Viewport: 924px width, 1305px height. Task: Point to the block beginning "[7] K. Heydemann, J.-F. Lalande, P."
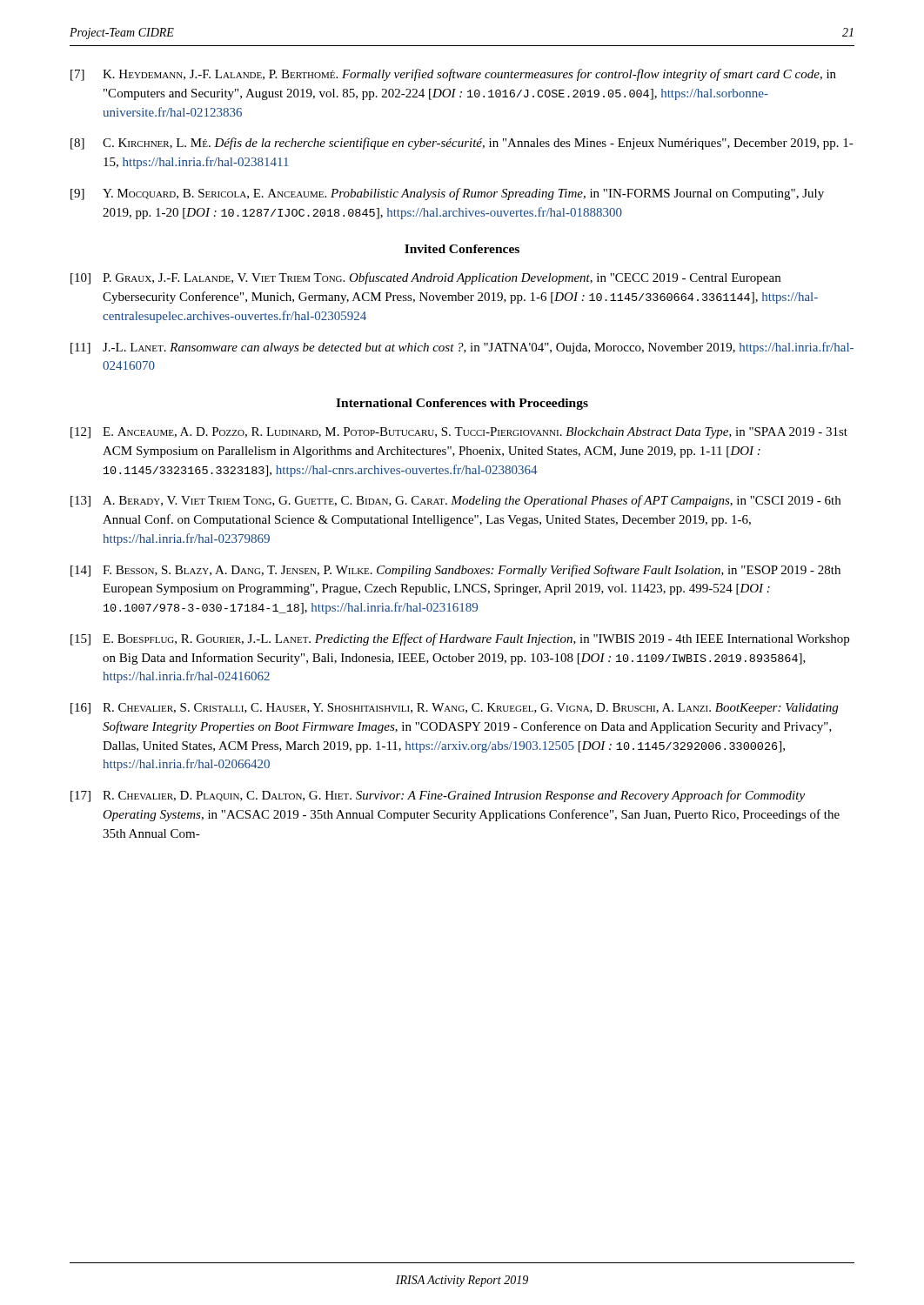[x=462, y=94]
